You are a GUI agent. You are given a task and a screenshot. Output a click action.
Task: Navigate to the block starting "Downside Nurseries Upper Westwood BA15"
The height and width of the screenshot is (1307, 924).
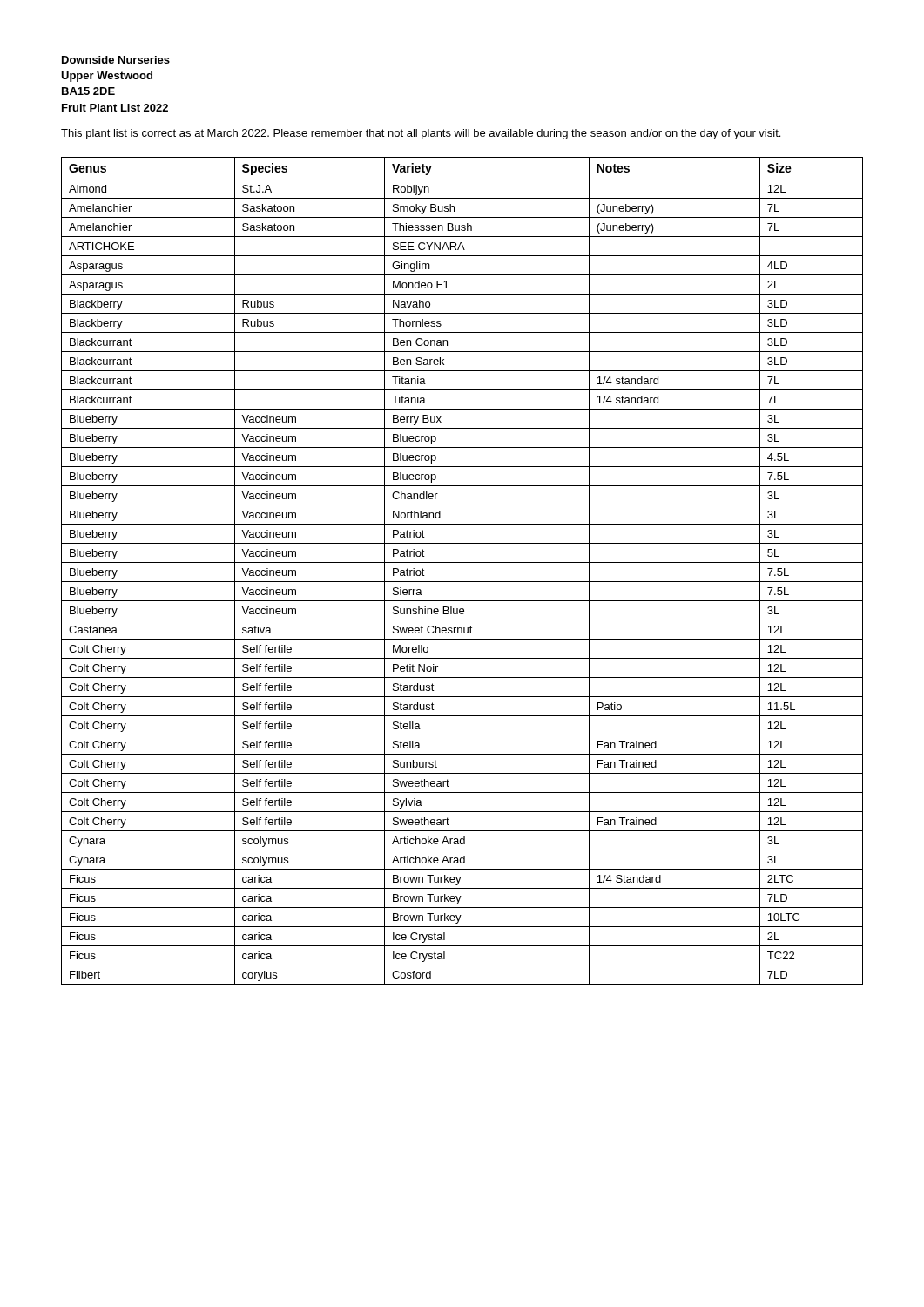pyautogui.click(x=116, y=60)
